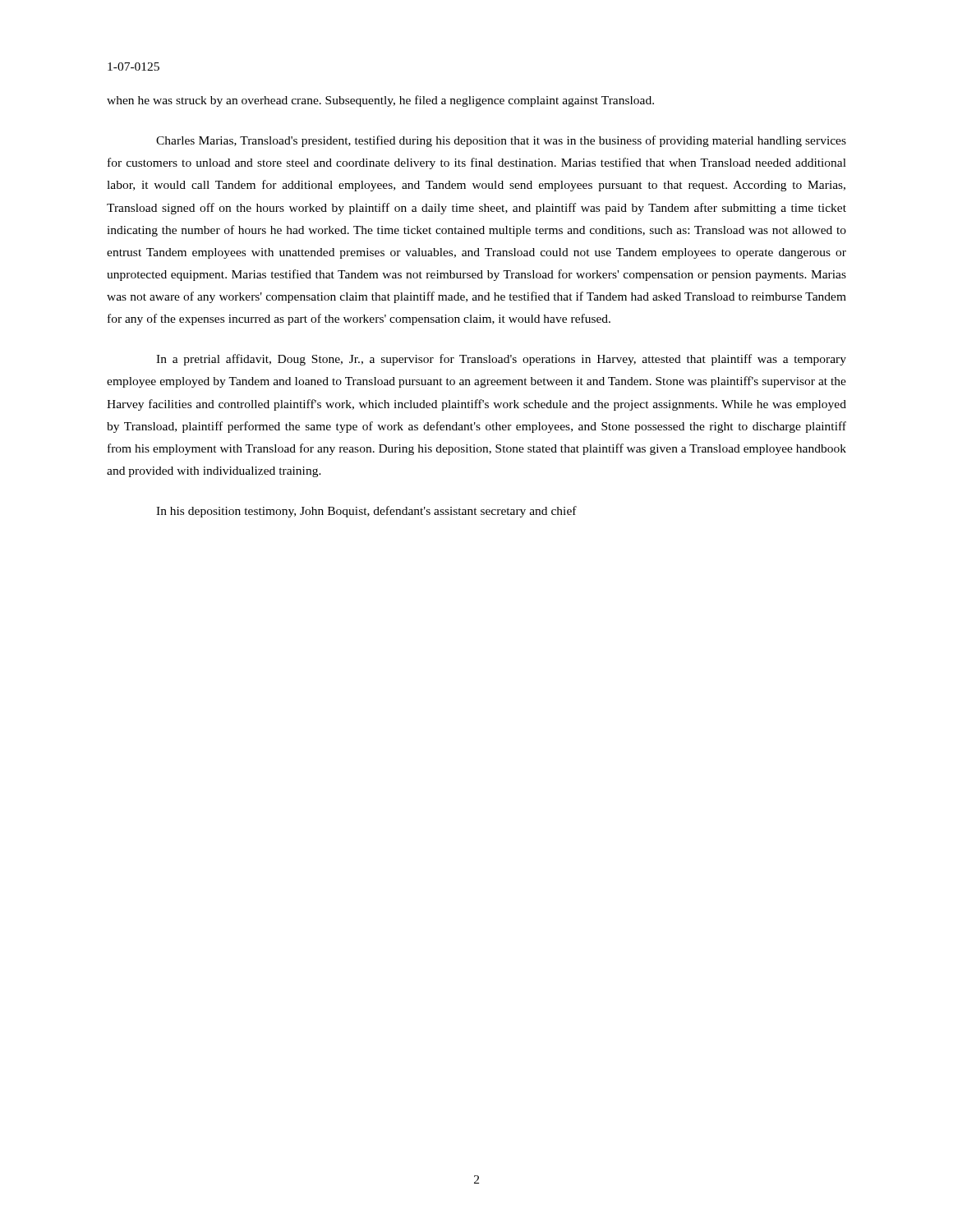Locate the block of text that opens with "In a pretrial affidavit,"
The height and width of the screenshot is (1232, 953).
click(476, 414)
